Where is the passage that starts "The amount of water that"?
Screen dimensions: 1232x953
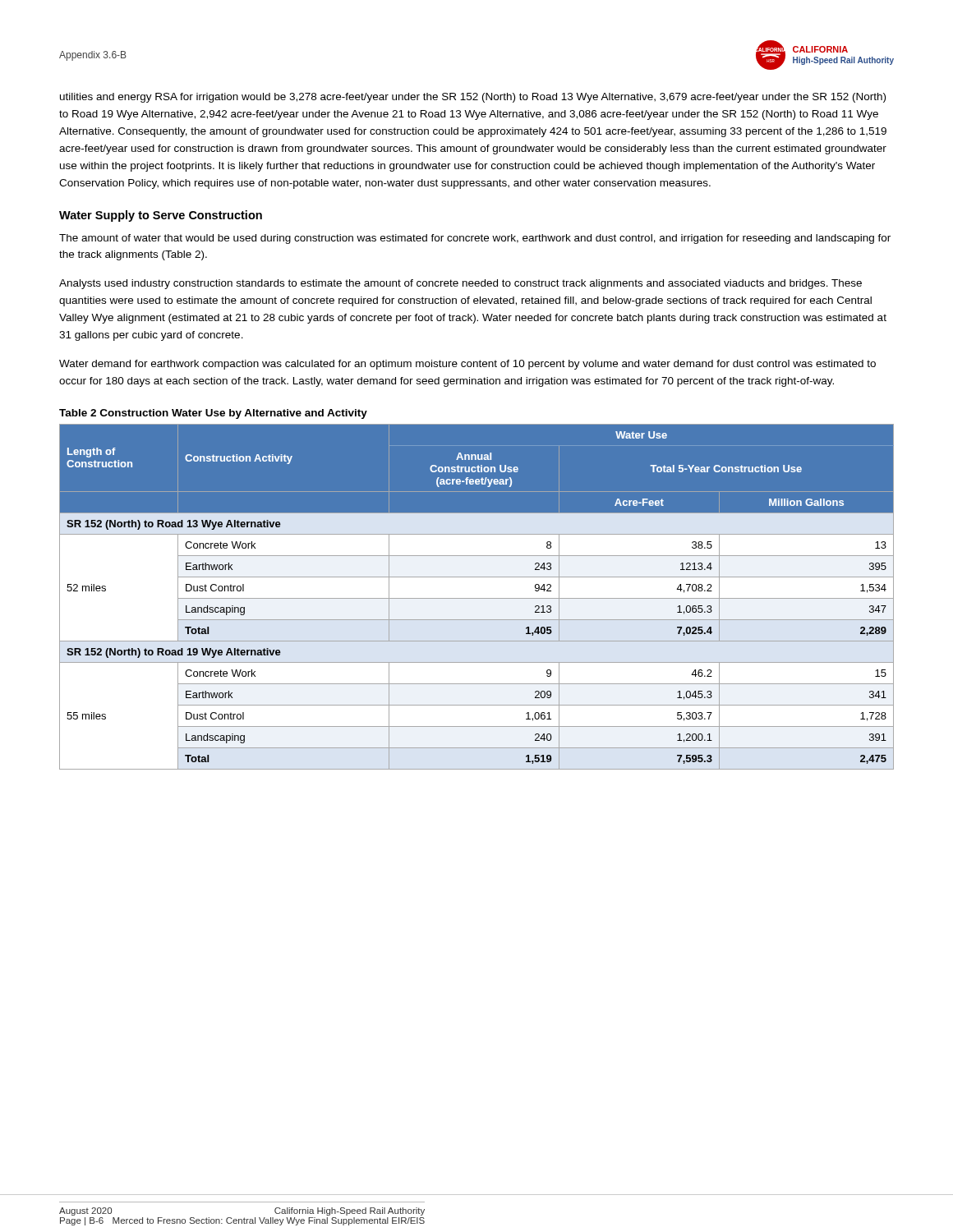coord(475,246)
